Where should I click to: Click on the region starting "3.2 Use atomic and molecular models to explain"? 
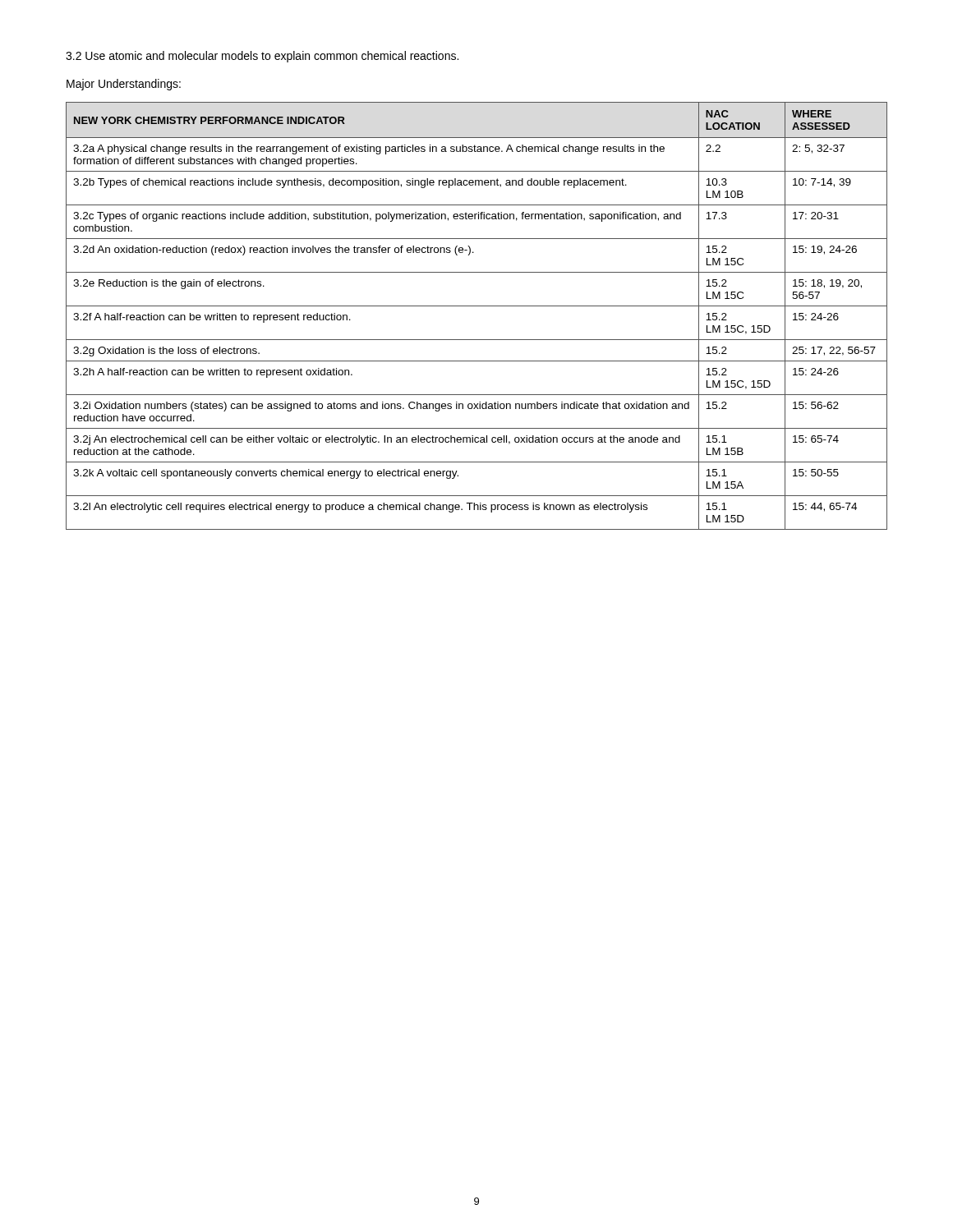click(263, 56)
